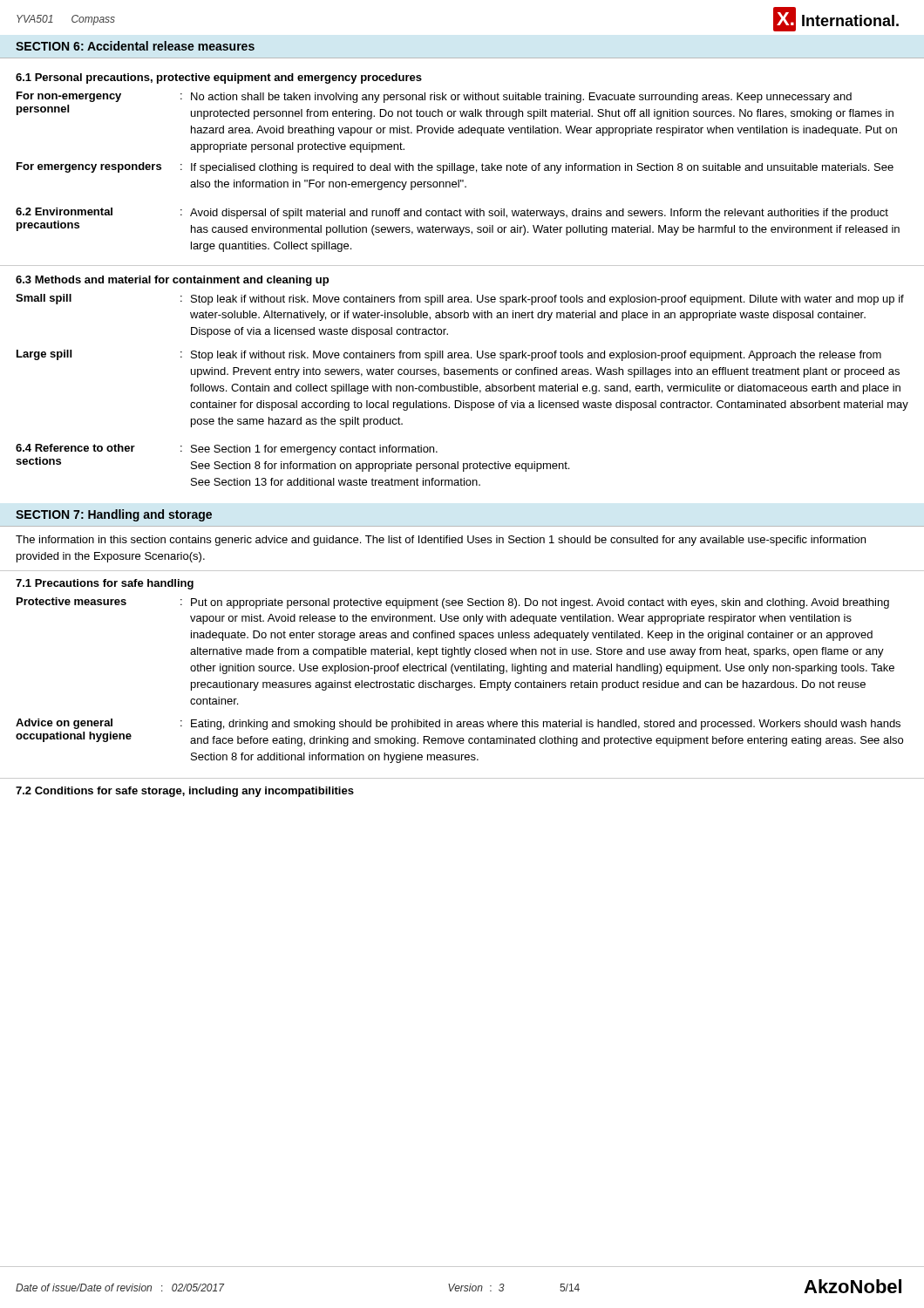
Task: Click on the region starting "For emergency responders : If"
Action: click(x=462, y=176)
